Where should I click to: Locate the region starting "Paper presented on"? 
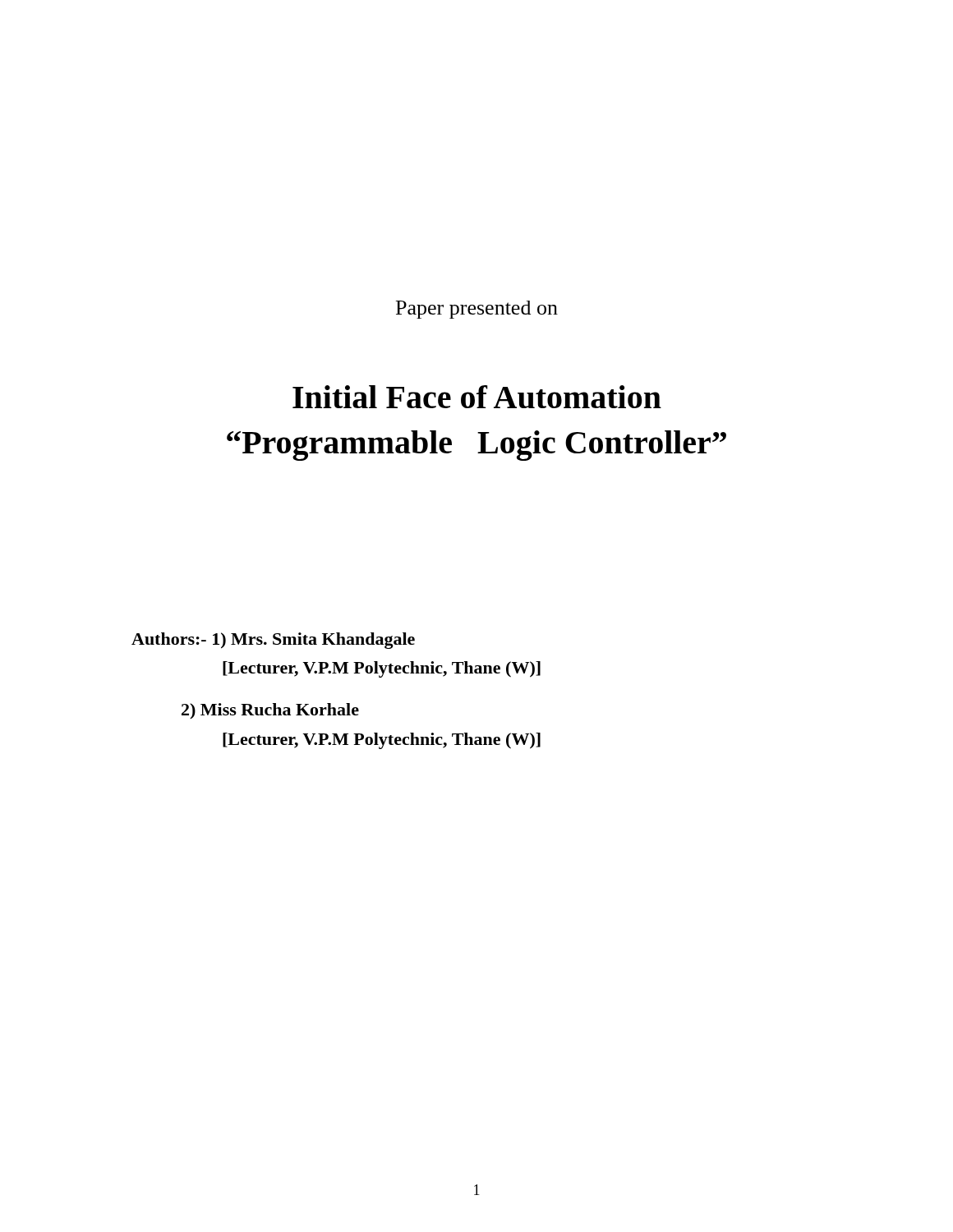(476, 308)
